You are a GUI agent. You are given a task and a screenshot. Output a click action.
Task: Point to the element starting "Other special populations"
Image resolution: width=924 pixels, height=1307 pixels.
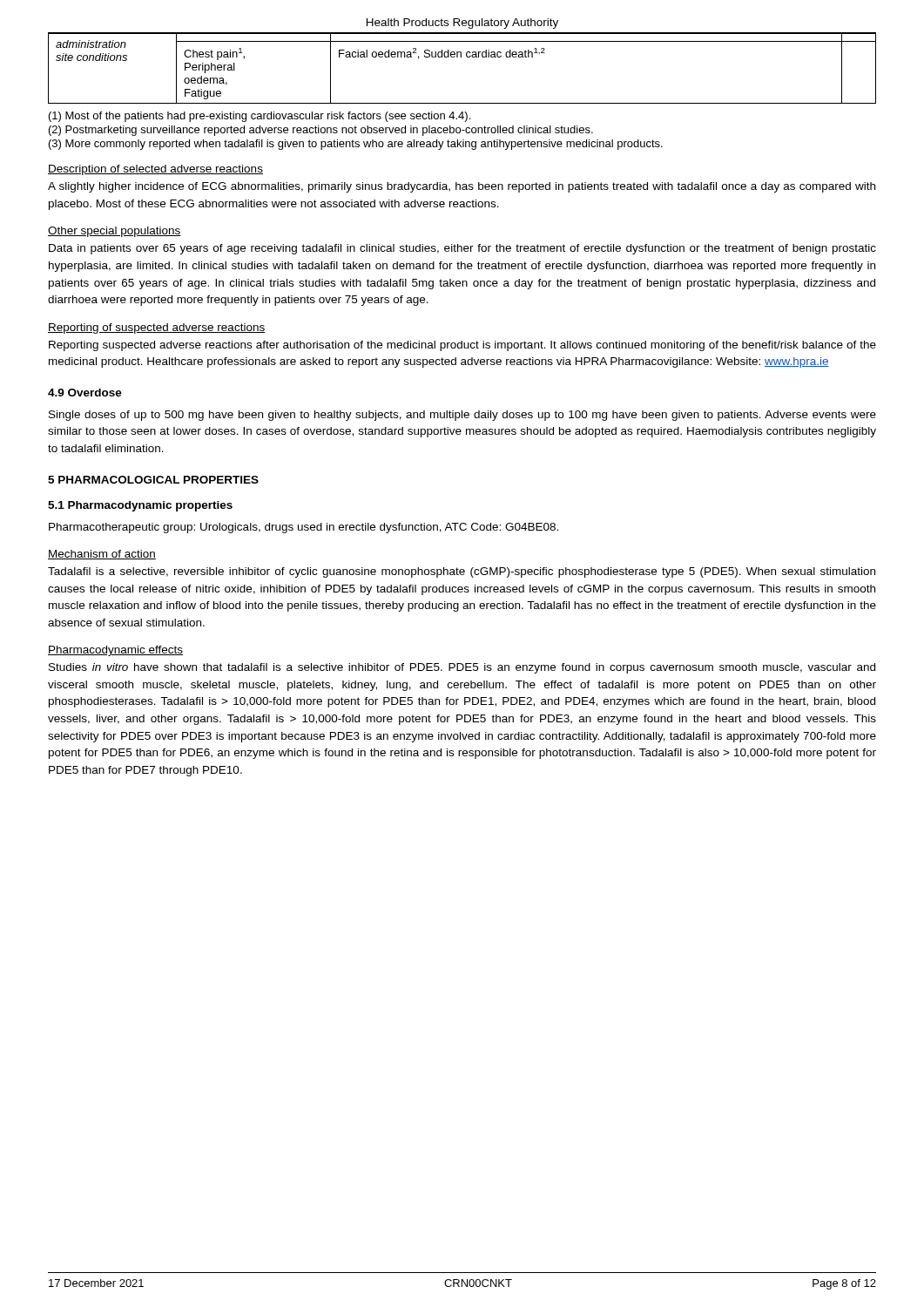(115, 232)
